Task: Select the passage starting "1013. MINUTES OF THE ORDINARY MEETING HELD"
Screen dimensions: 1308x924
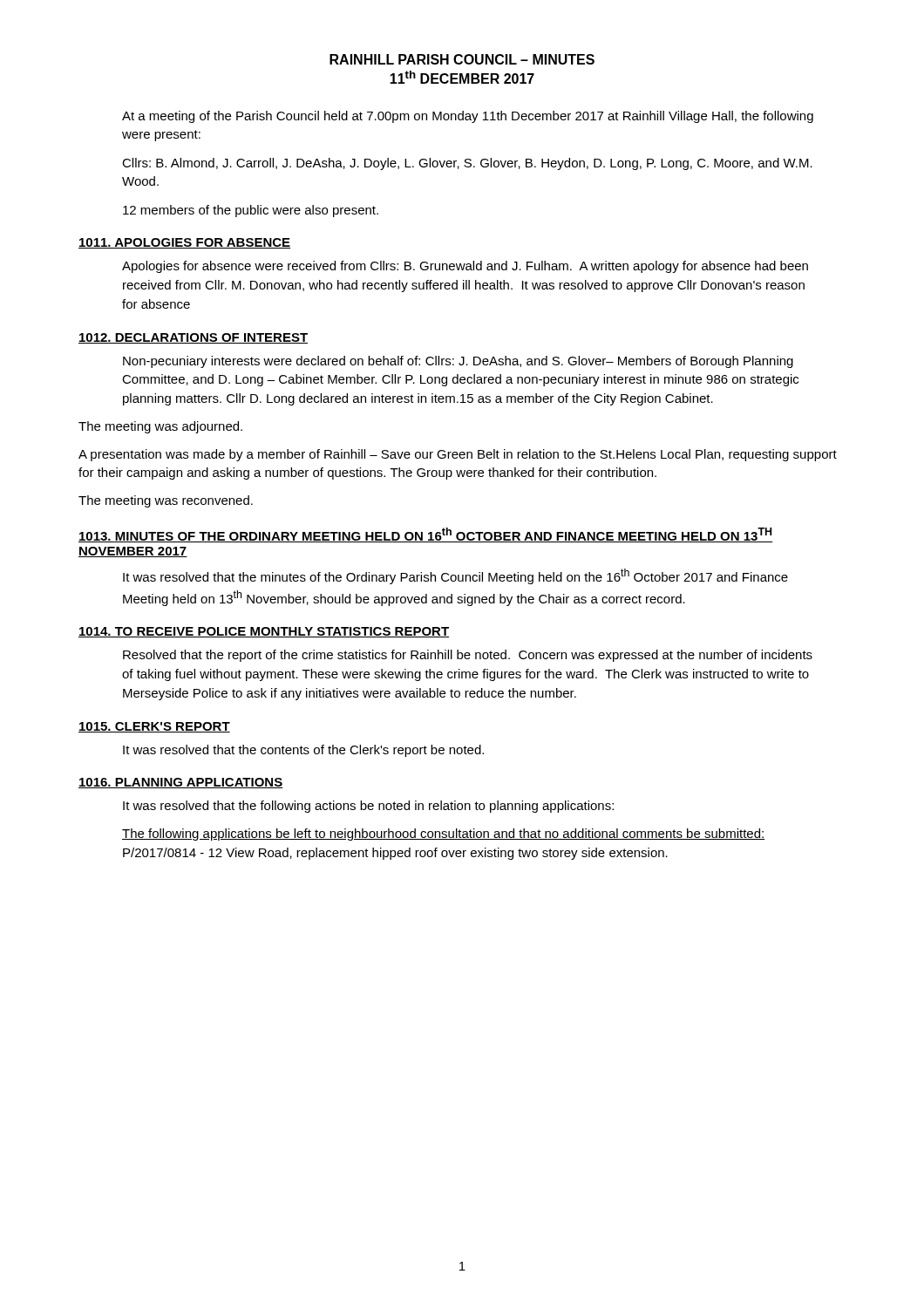Action: pos(425,542)
